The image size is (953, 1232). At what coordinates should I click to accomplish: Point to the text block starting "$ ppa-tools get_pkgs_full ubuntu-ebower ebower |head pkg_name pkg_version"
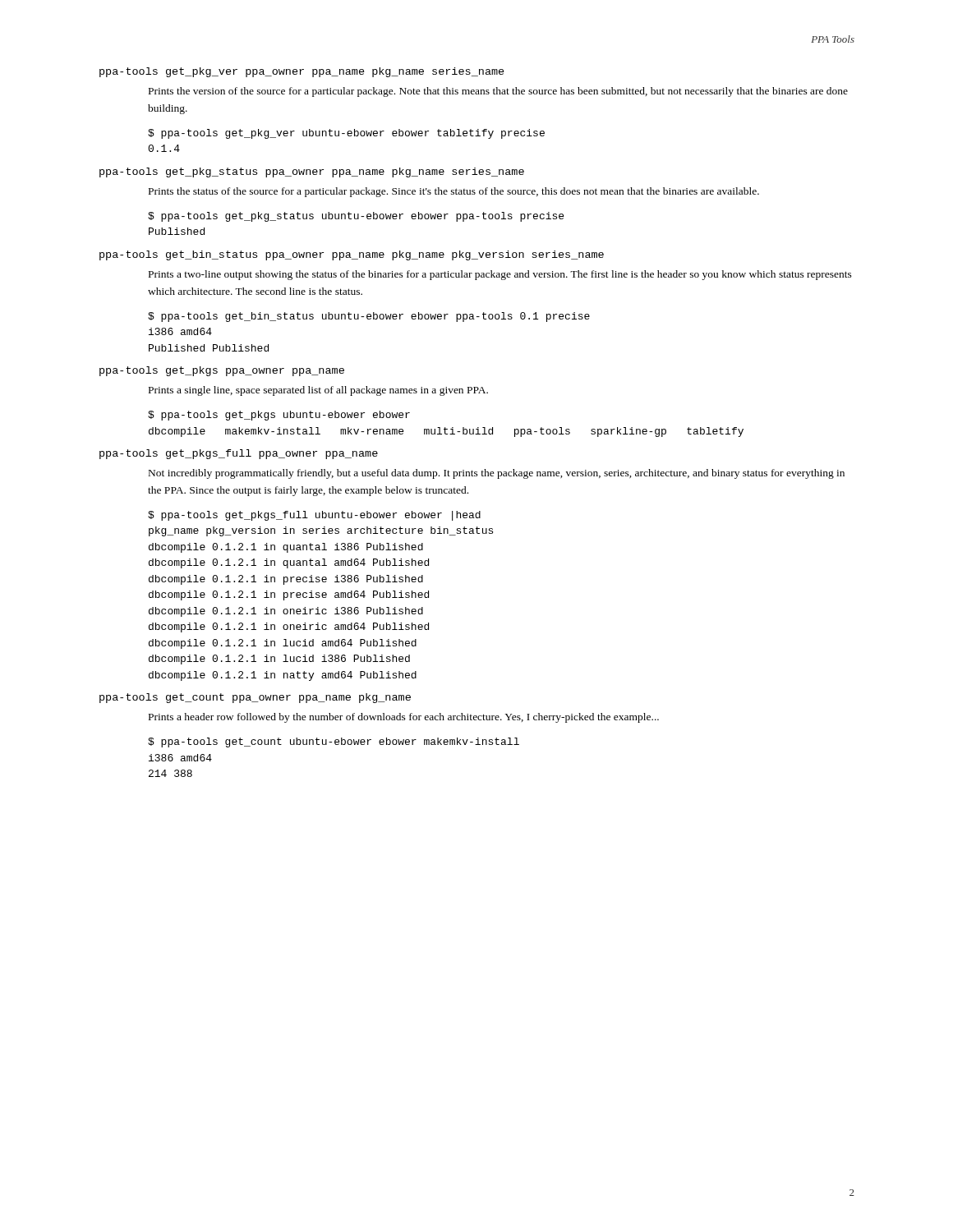[321, 595]
